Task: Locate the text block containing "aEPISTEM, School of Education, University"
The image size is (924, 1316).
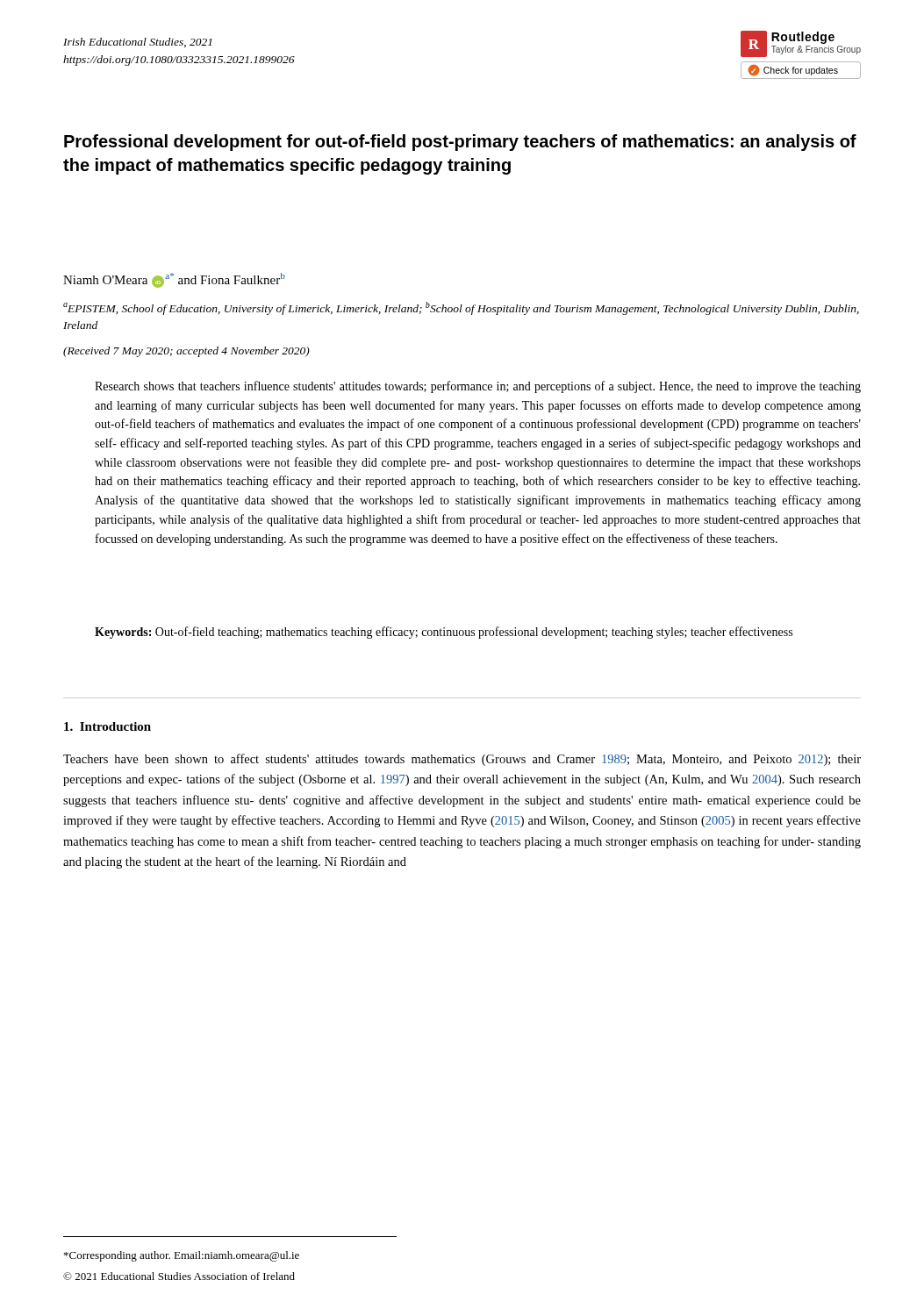Action: click(461, 315)
